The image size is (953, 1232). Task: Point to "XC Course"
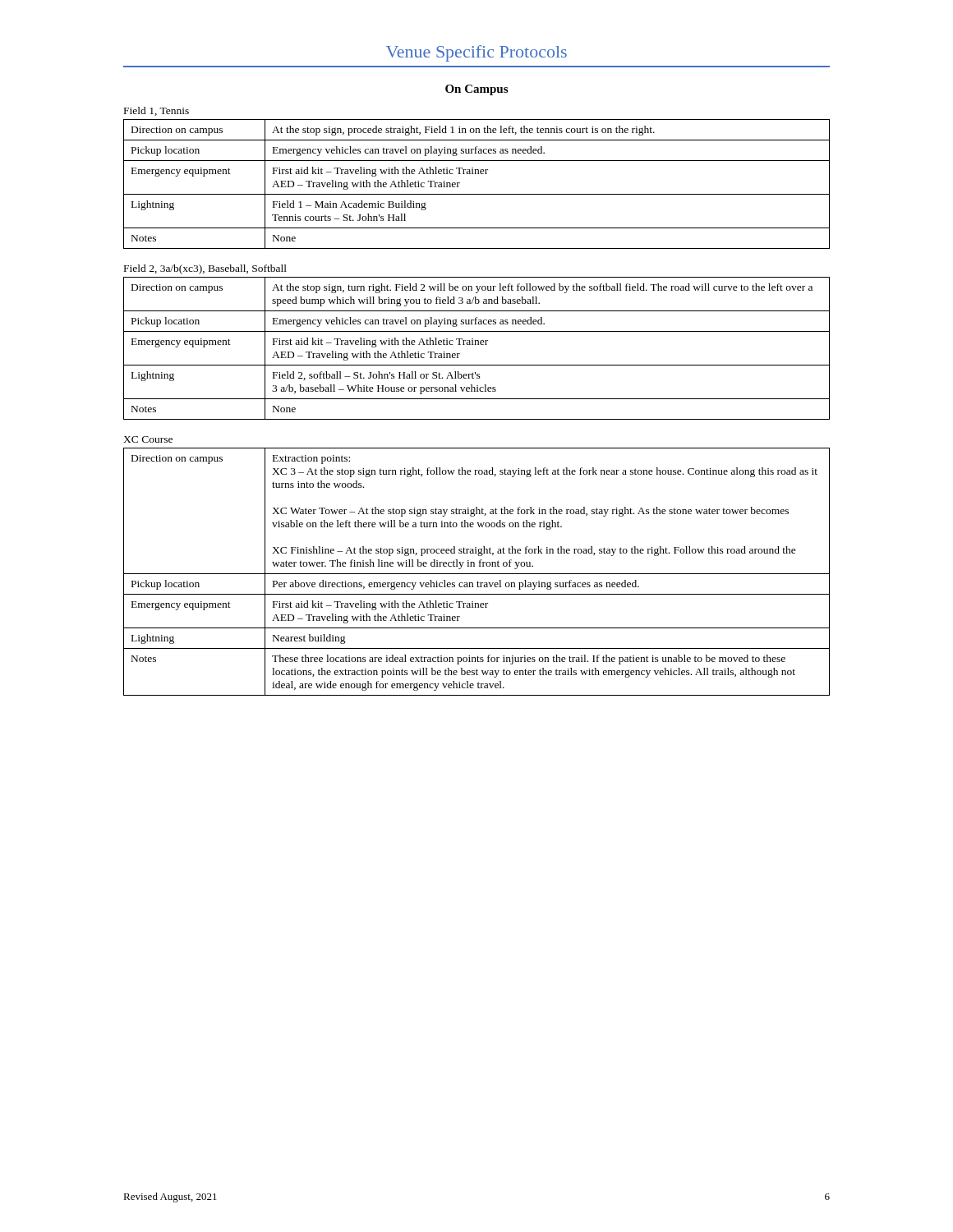click(x=148, y=439)
